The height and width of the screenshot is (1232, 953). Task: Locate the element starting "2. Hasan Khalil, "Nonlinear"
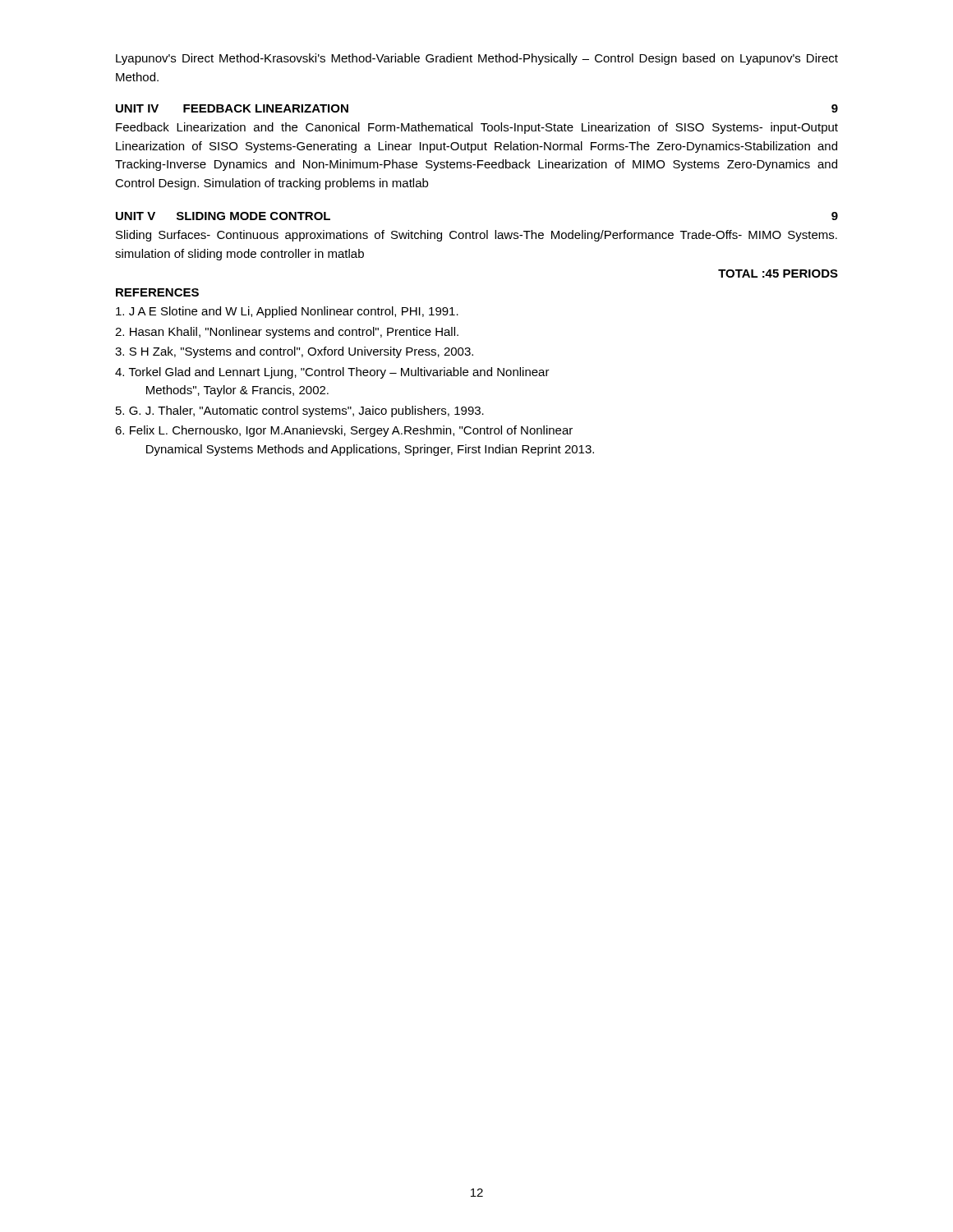click(287, 331)
